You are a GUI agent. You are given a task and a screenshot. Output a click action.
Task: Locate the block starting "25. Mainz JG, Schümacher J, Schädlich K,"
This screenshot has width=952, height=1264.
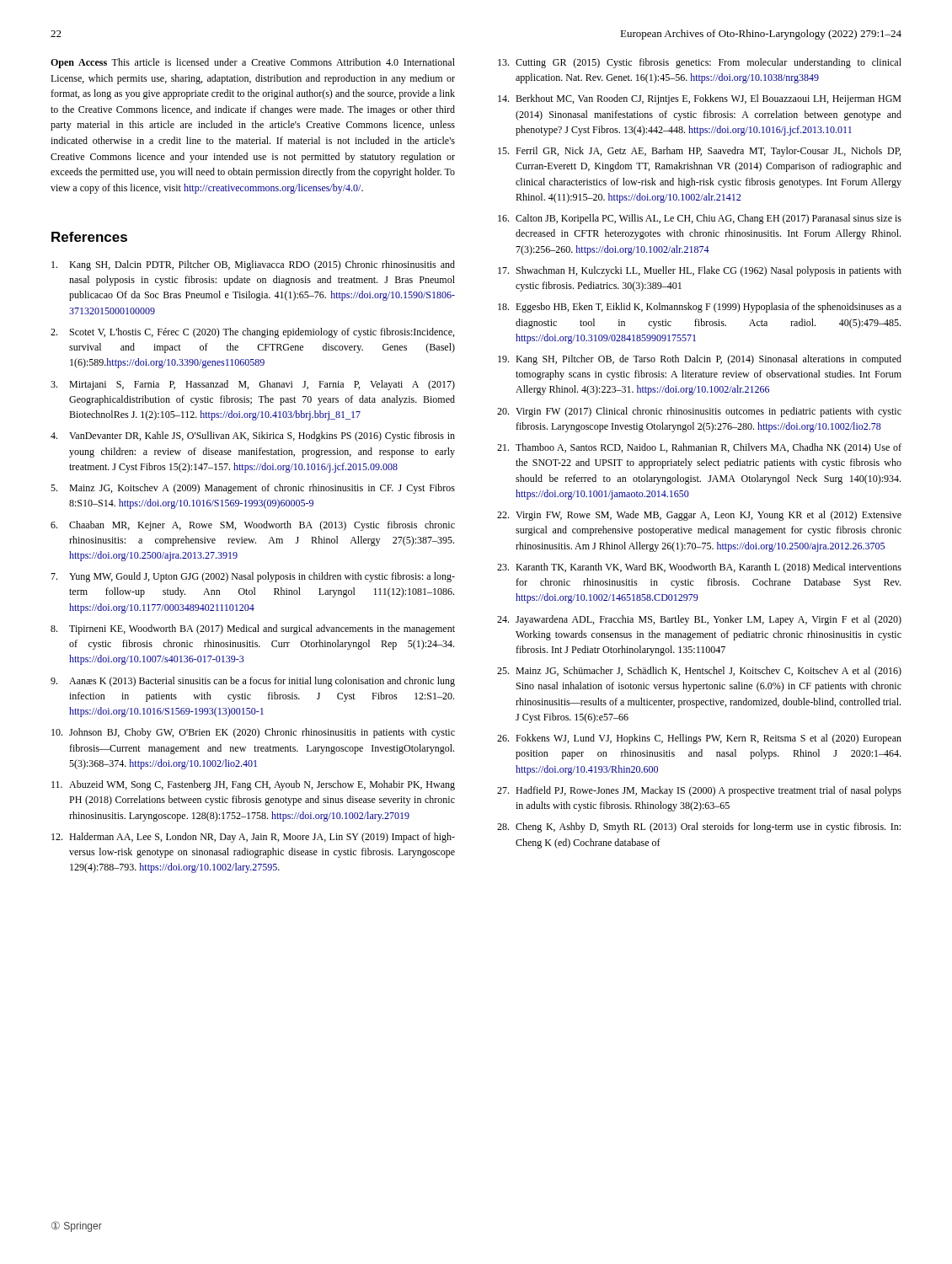click(x=699, y=694)
